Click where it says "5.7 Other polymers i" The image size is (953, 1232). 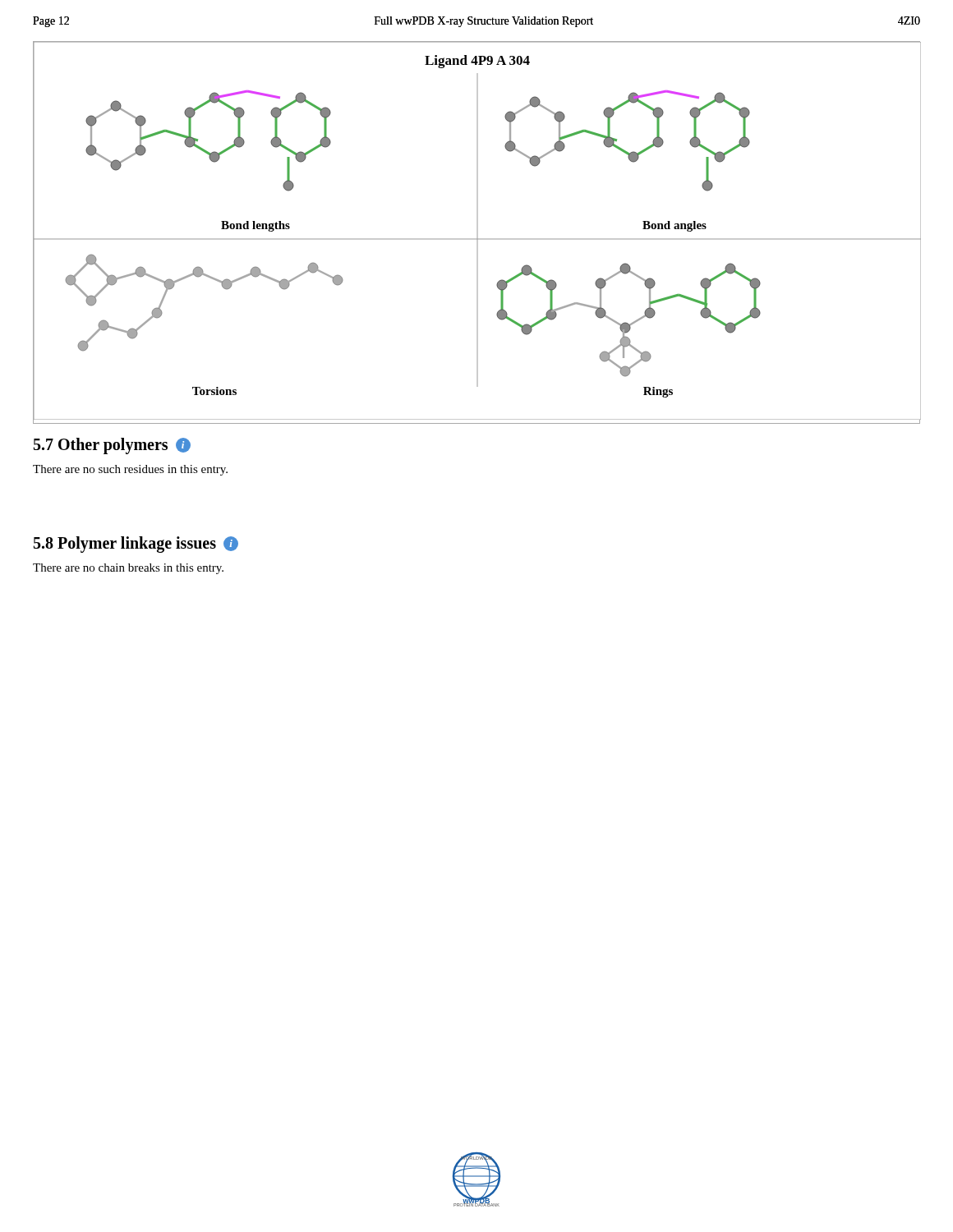click(112, 444)
